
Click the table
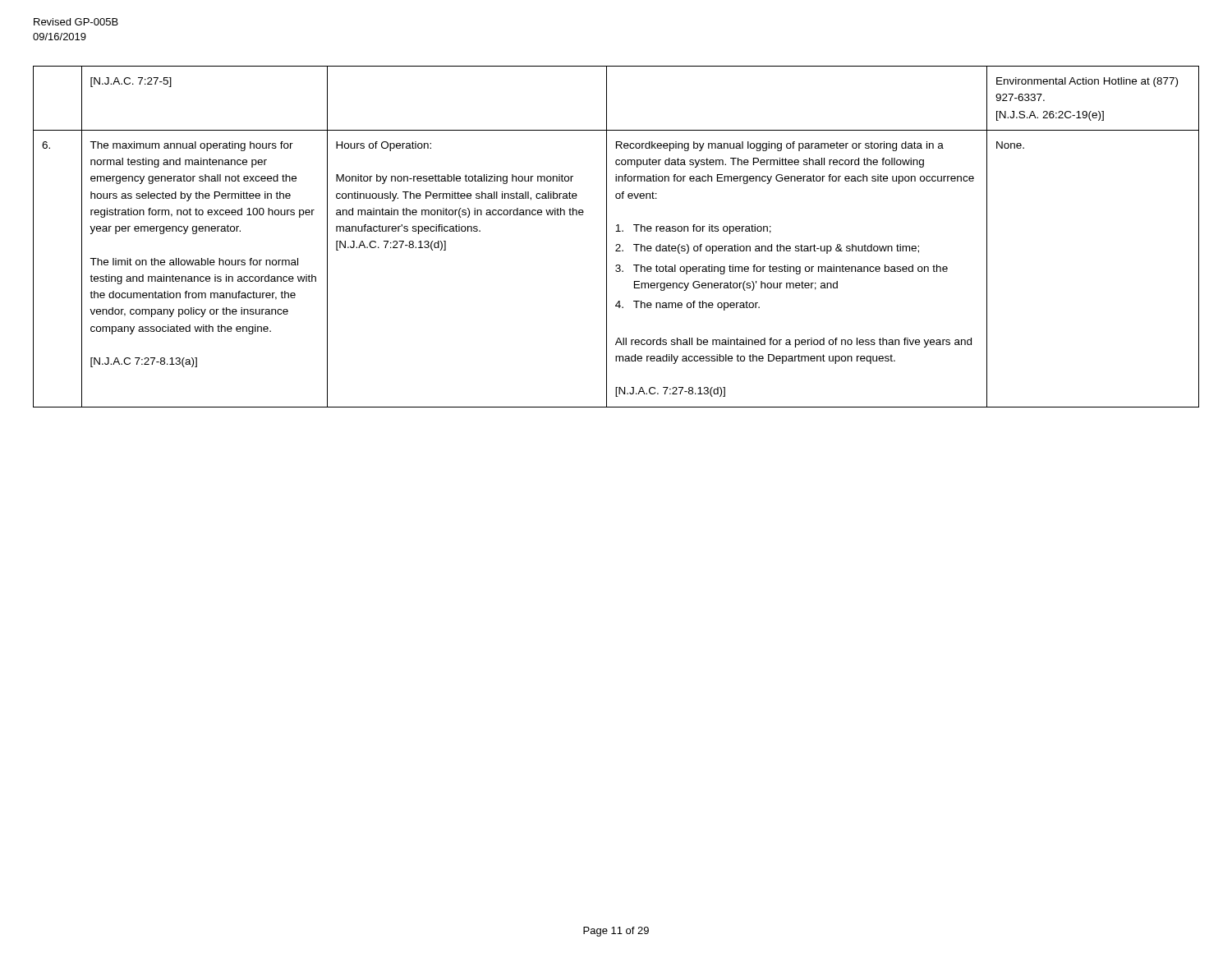(616, 236)
